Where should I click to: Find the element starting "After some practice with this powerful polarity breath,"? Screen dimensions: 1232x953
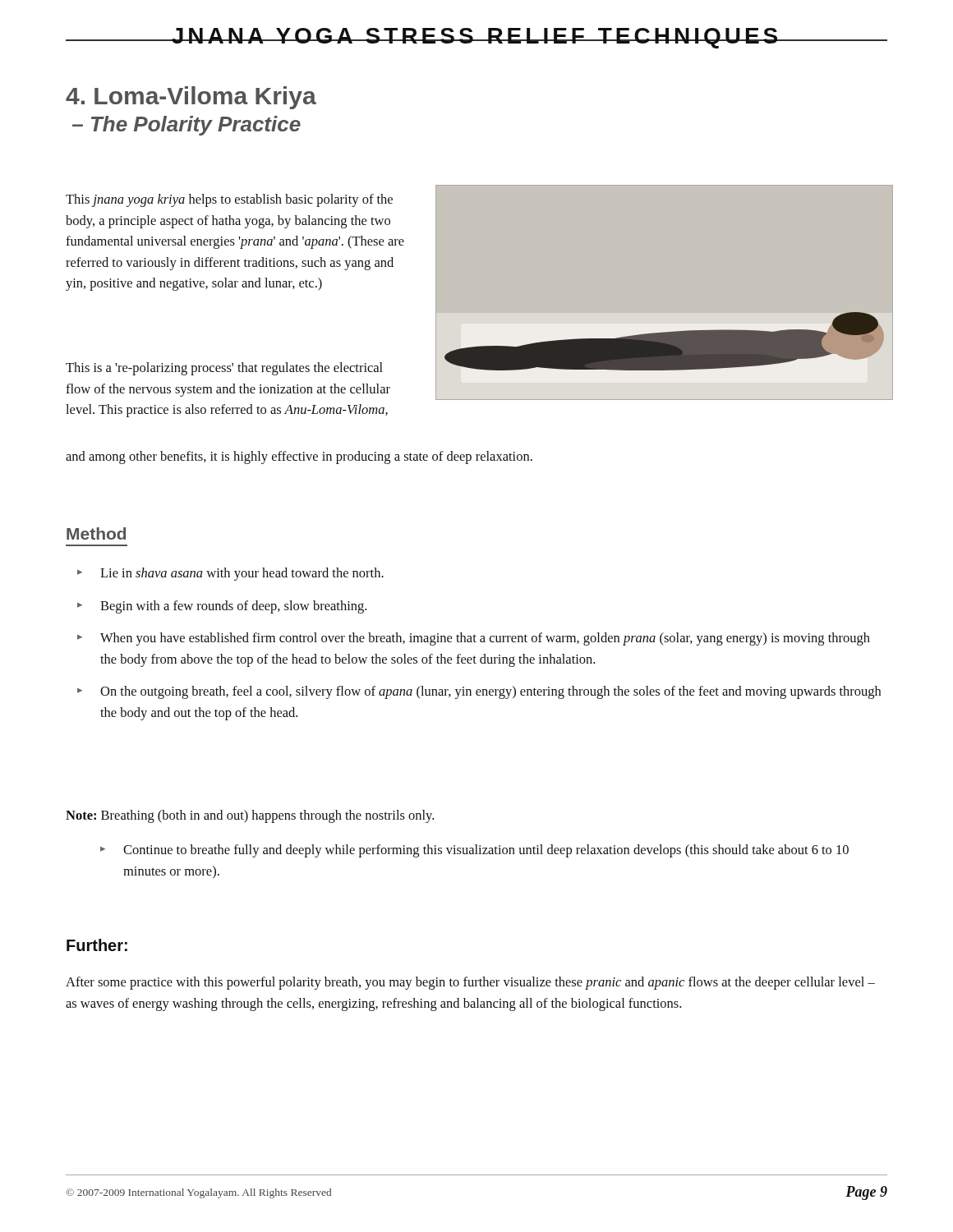coord(470,993)
